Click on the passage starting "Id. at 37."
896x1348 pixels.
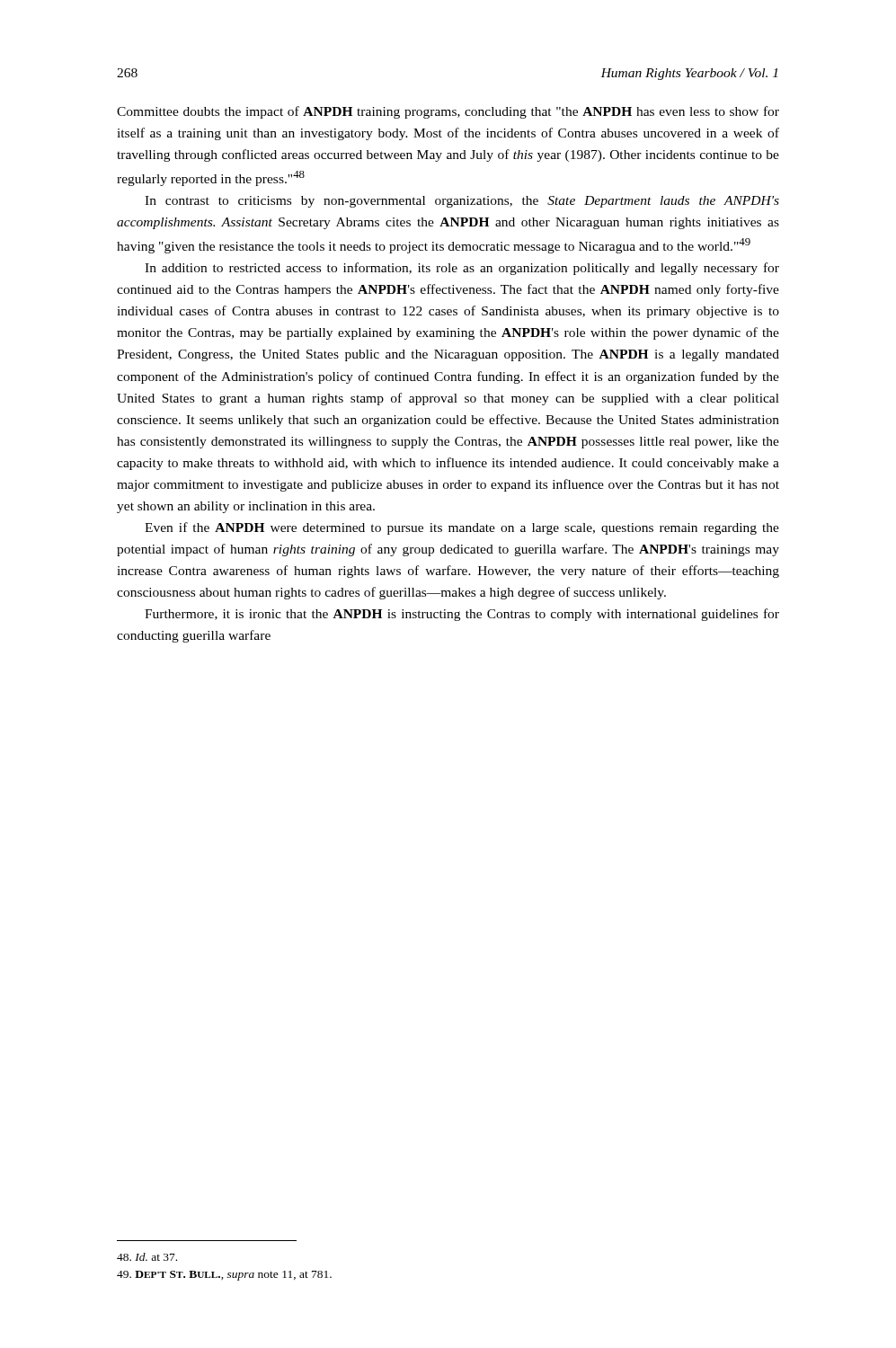point(147,1257)
